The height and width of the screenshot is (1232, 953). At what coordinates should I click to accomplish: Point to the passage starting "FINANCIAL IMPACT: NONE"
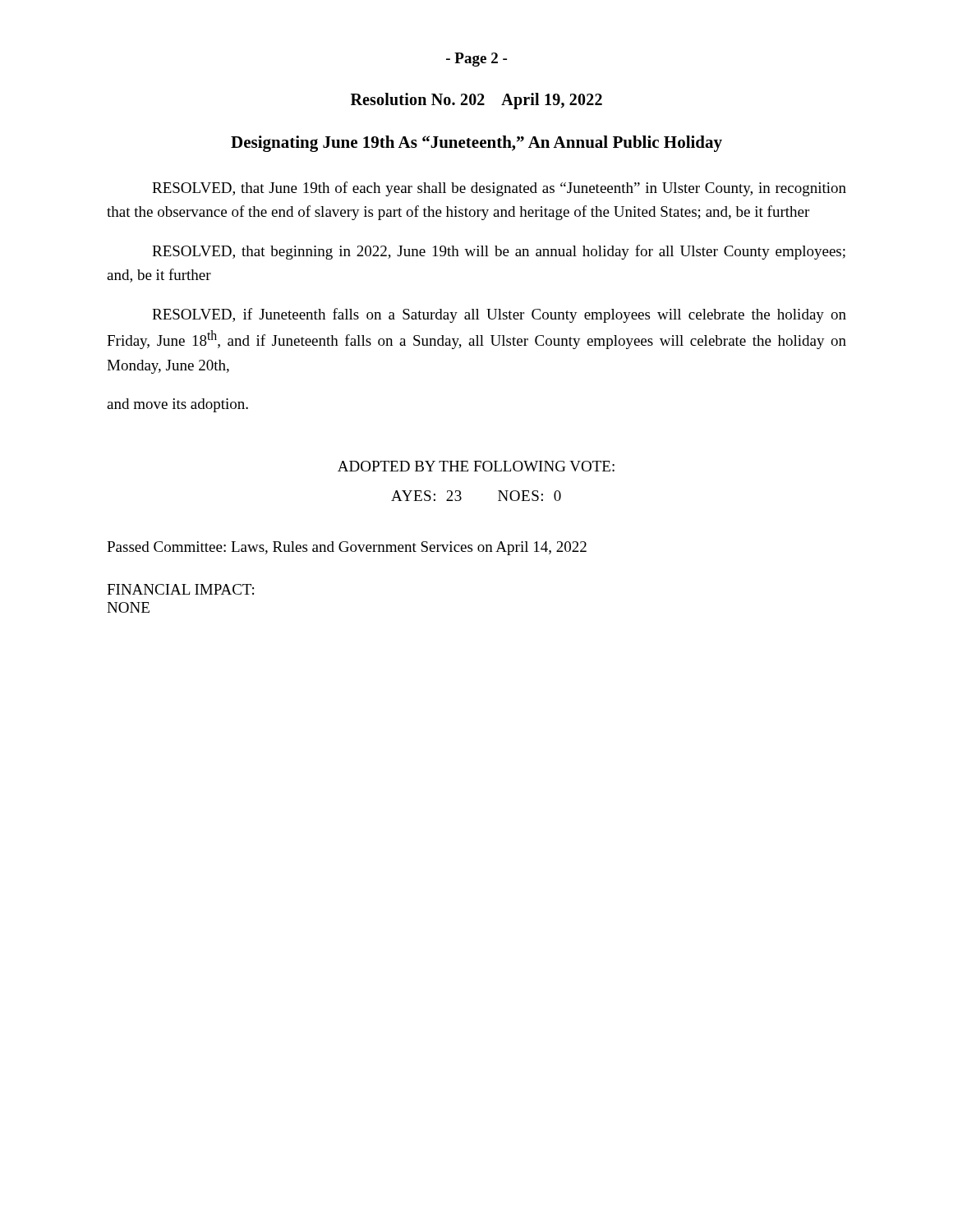coord(181,598)
